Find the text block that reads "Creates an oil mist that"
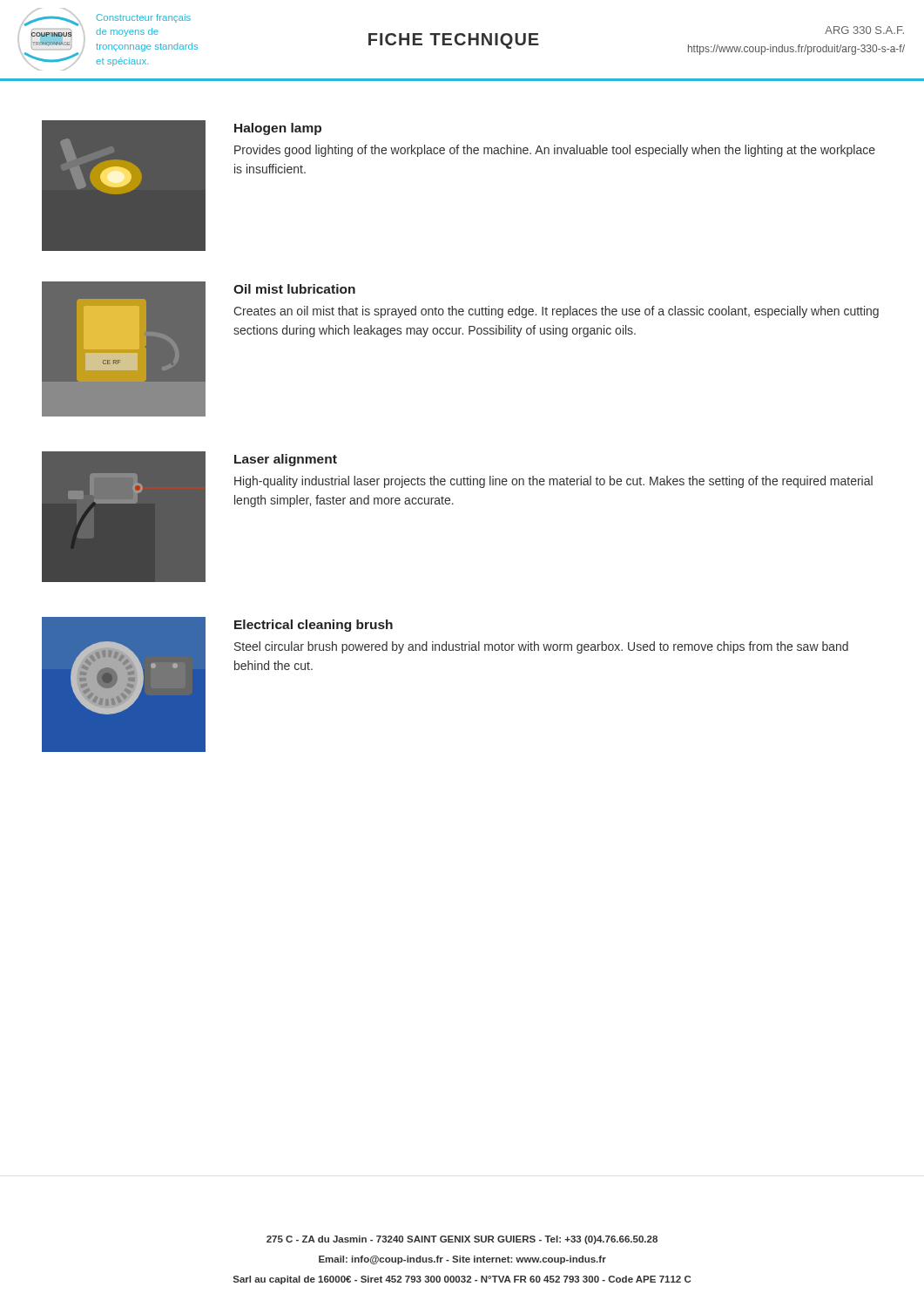 pyautogui.click(x=556, y=321)
